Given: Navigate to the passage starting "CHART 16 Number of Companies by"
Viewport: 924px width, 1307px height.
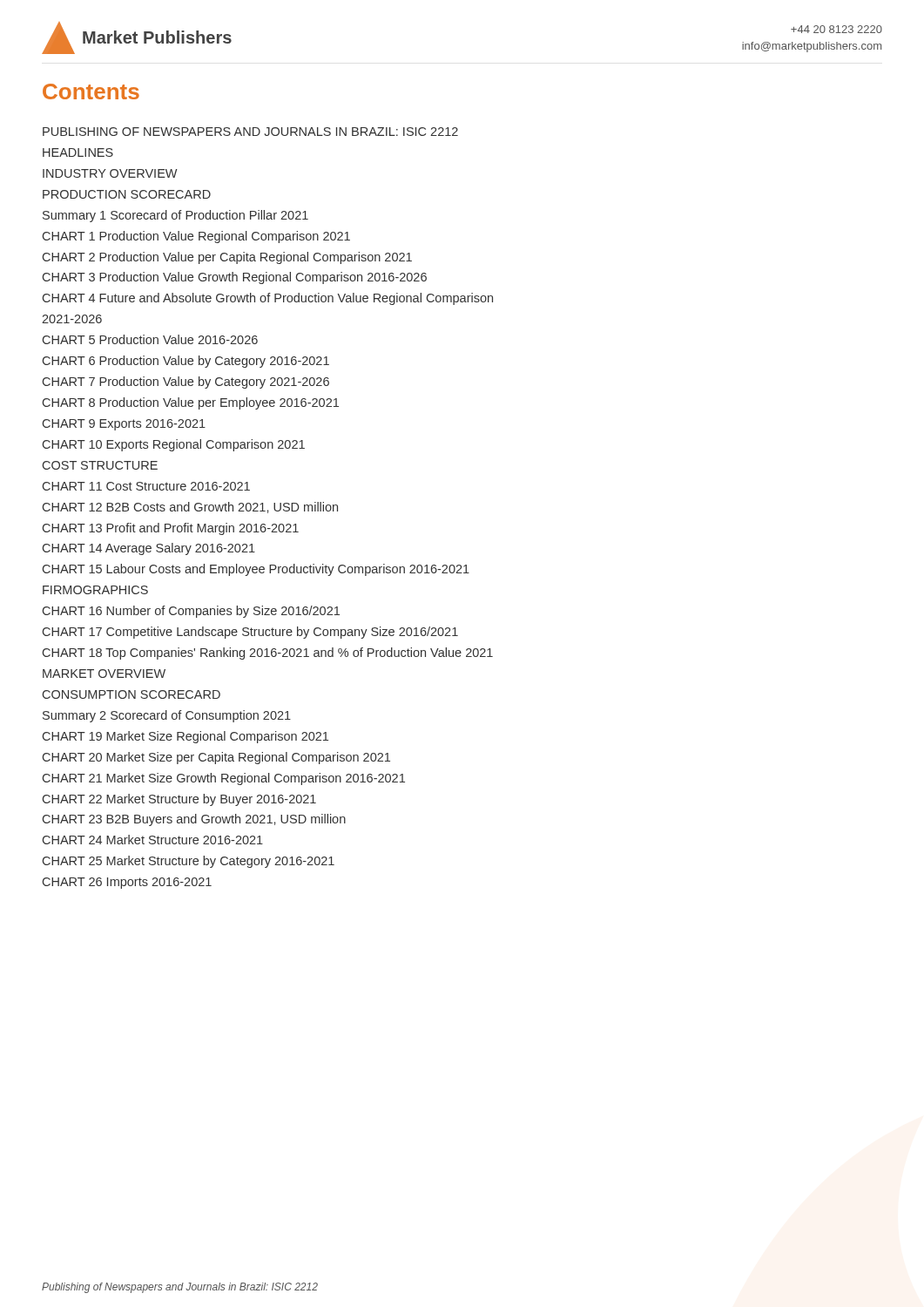Looking at the screenshot, I should click(191, 611).
